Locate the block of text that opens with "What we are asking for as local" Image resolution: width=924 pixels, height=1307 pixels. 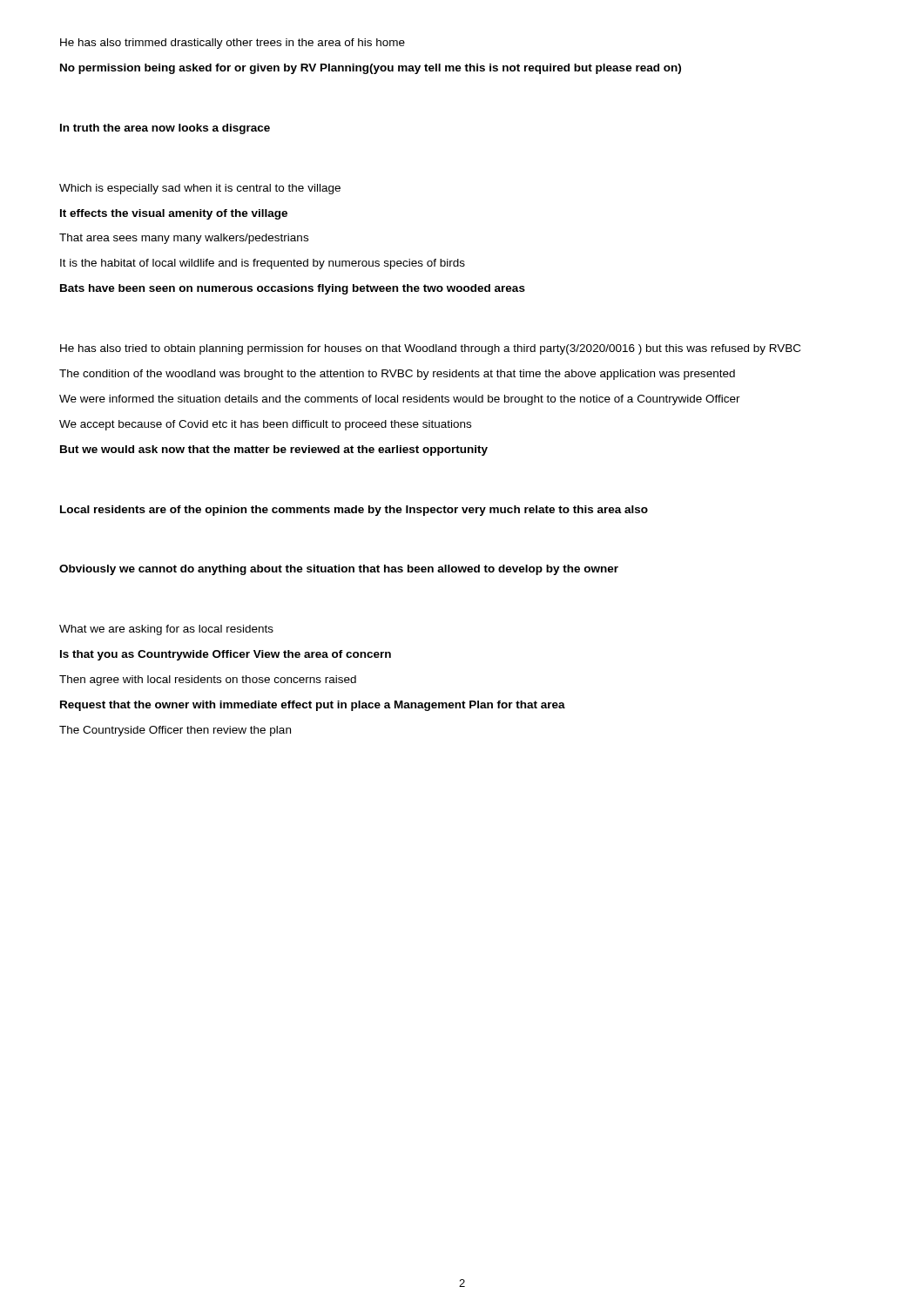(166, 629)
